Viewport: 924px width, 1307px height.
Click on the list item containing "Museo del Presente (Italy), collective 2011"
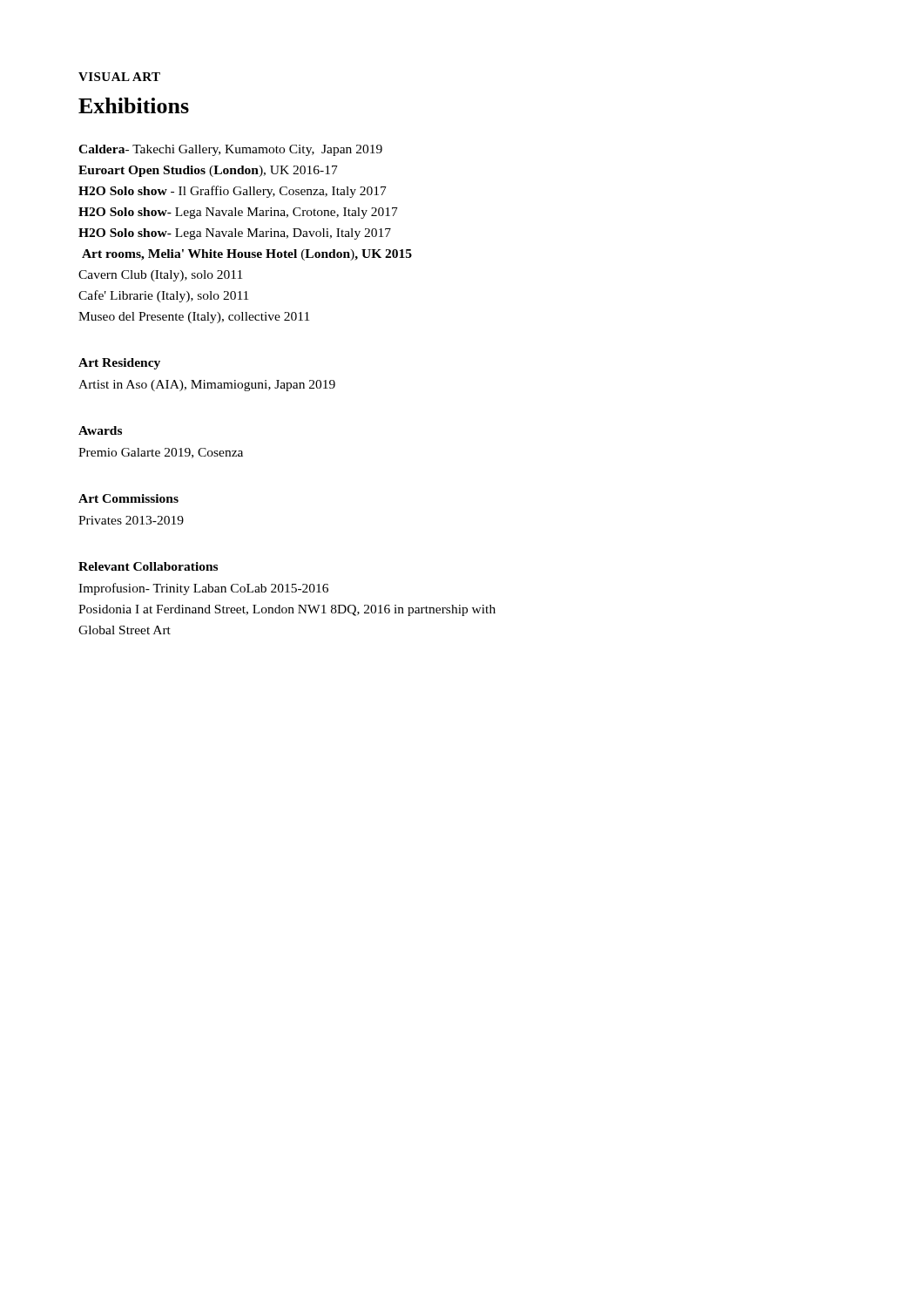pyautogui.click(x=194, y=316)
